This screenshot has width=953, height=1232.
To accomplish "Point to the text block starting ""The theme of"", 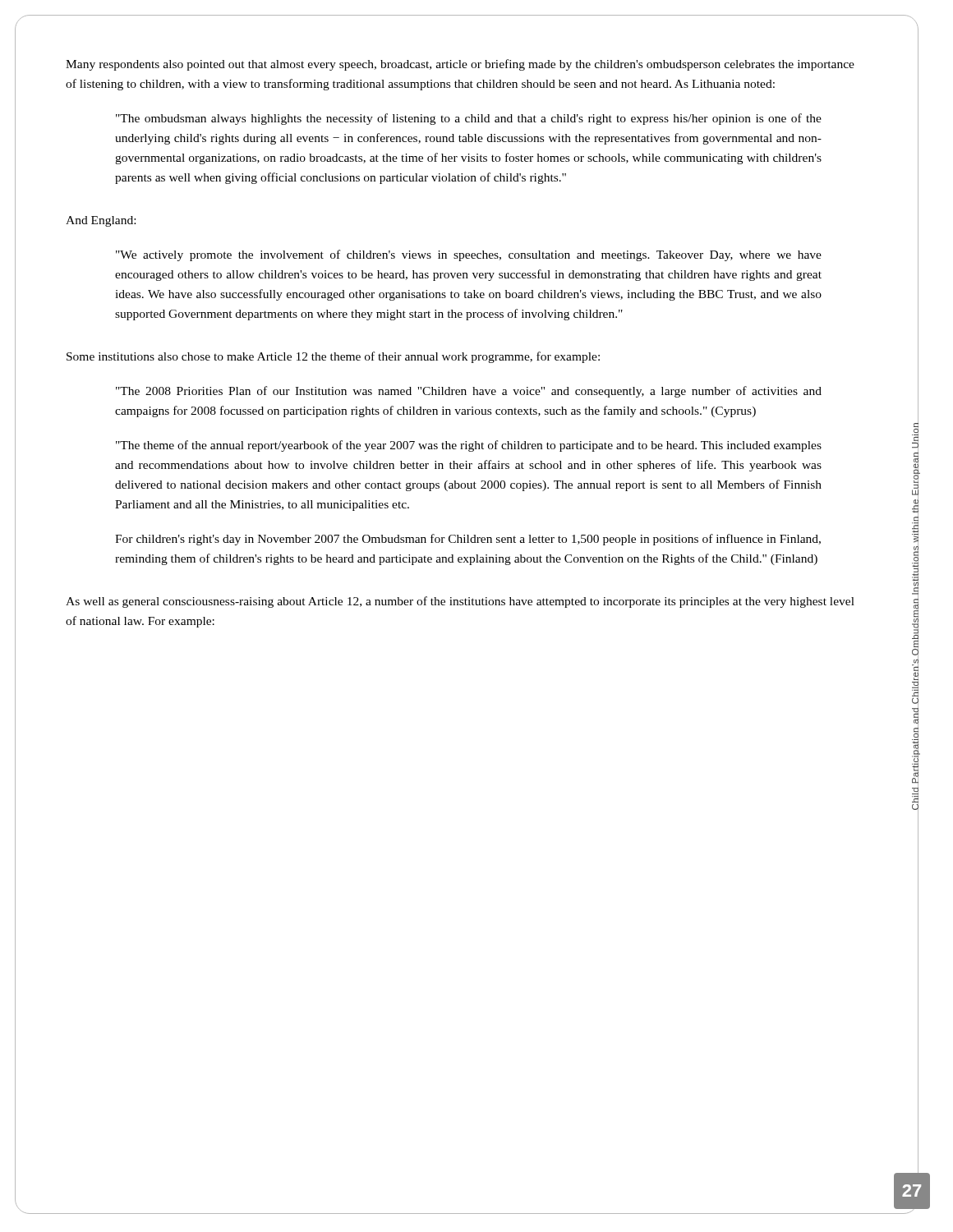I will [468, 475].
